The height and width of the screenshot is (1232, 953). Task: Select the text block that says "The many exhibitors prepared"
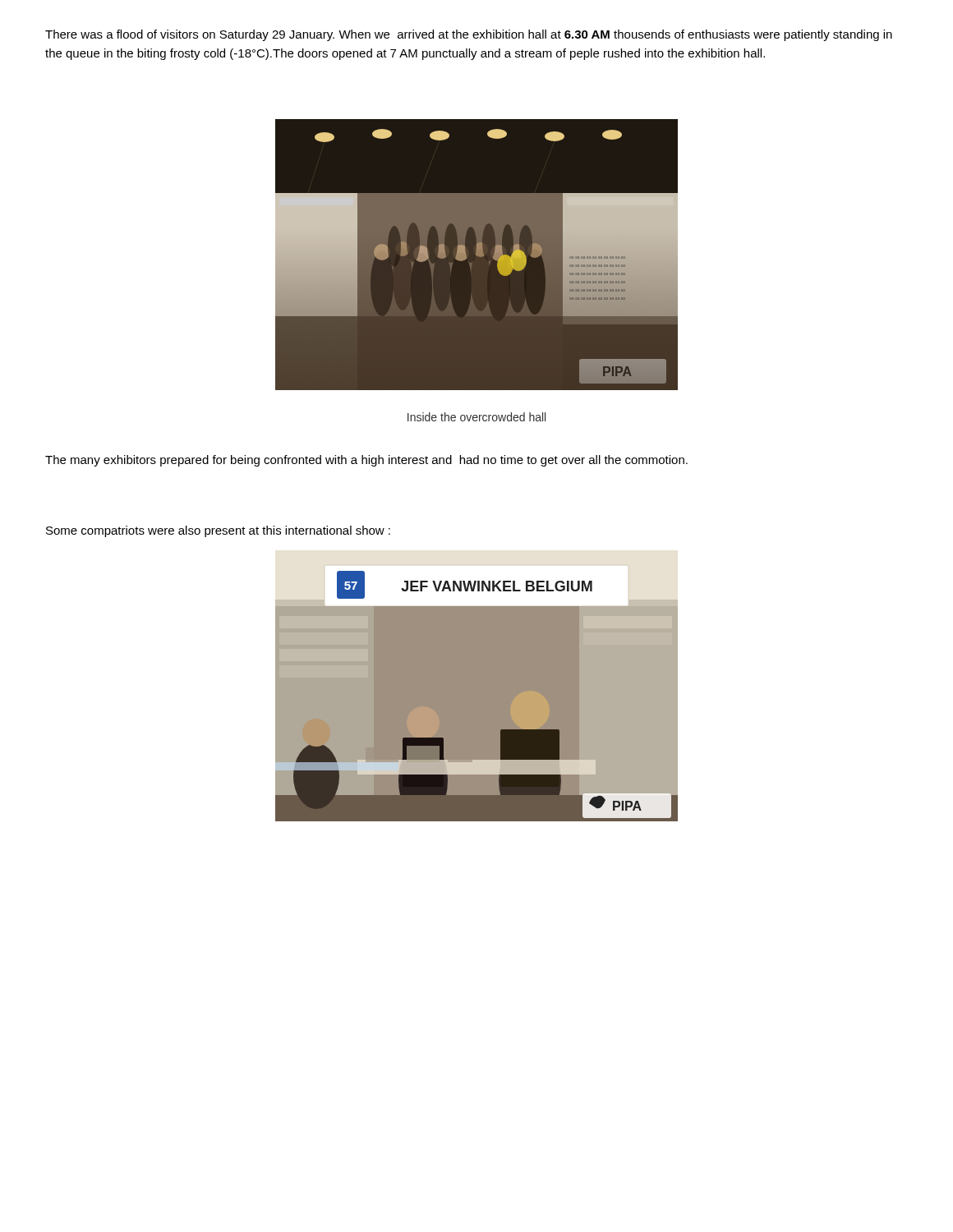(367, 460)
